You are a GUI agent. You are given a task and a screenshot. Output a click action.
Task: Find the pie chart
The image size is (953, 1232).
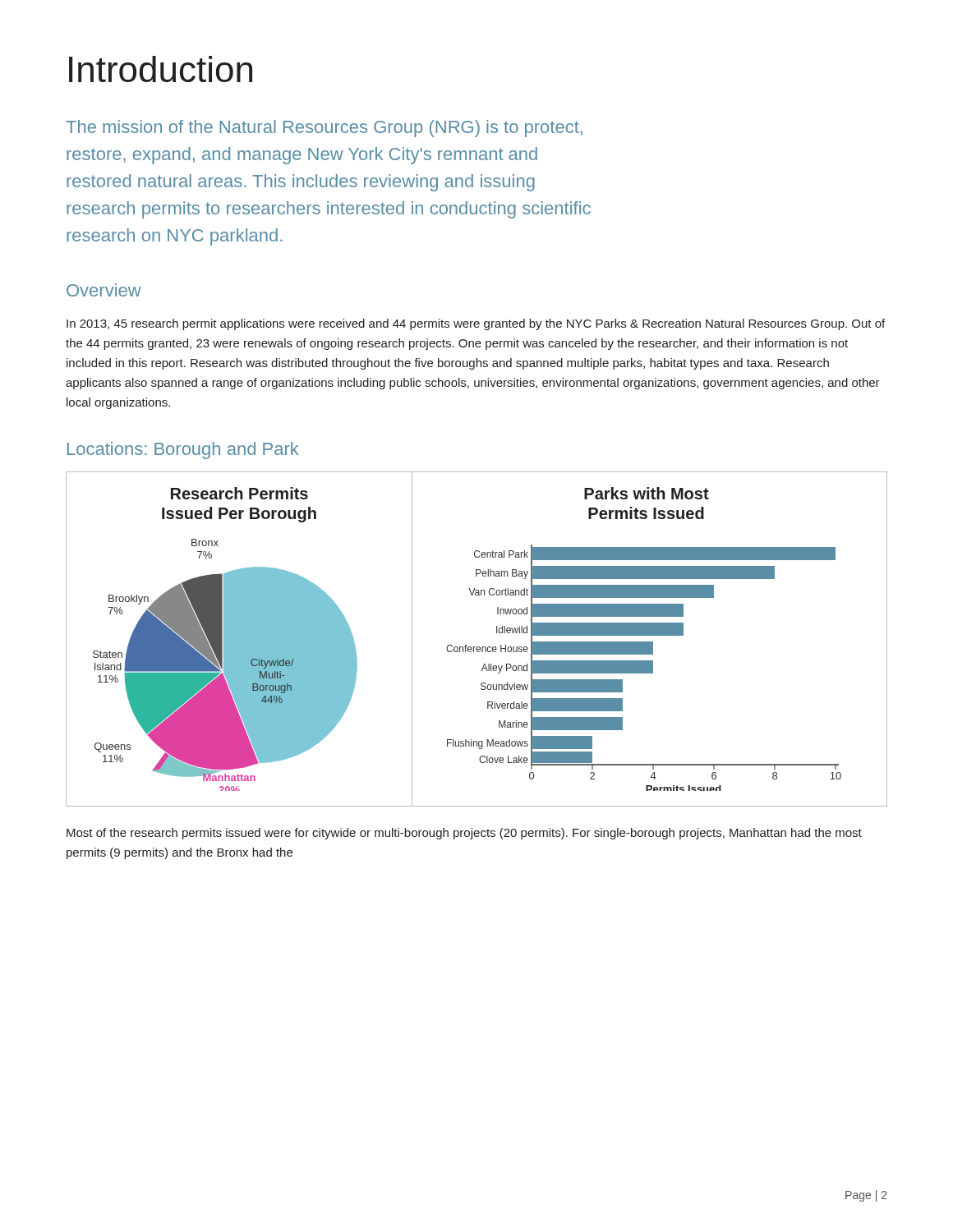[x=239, y=639]
